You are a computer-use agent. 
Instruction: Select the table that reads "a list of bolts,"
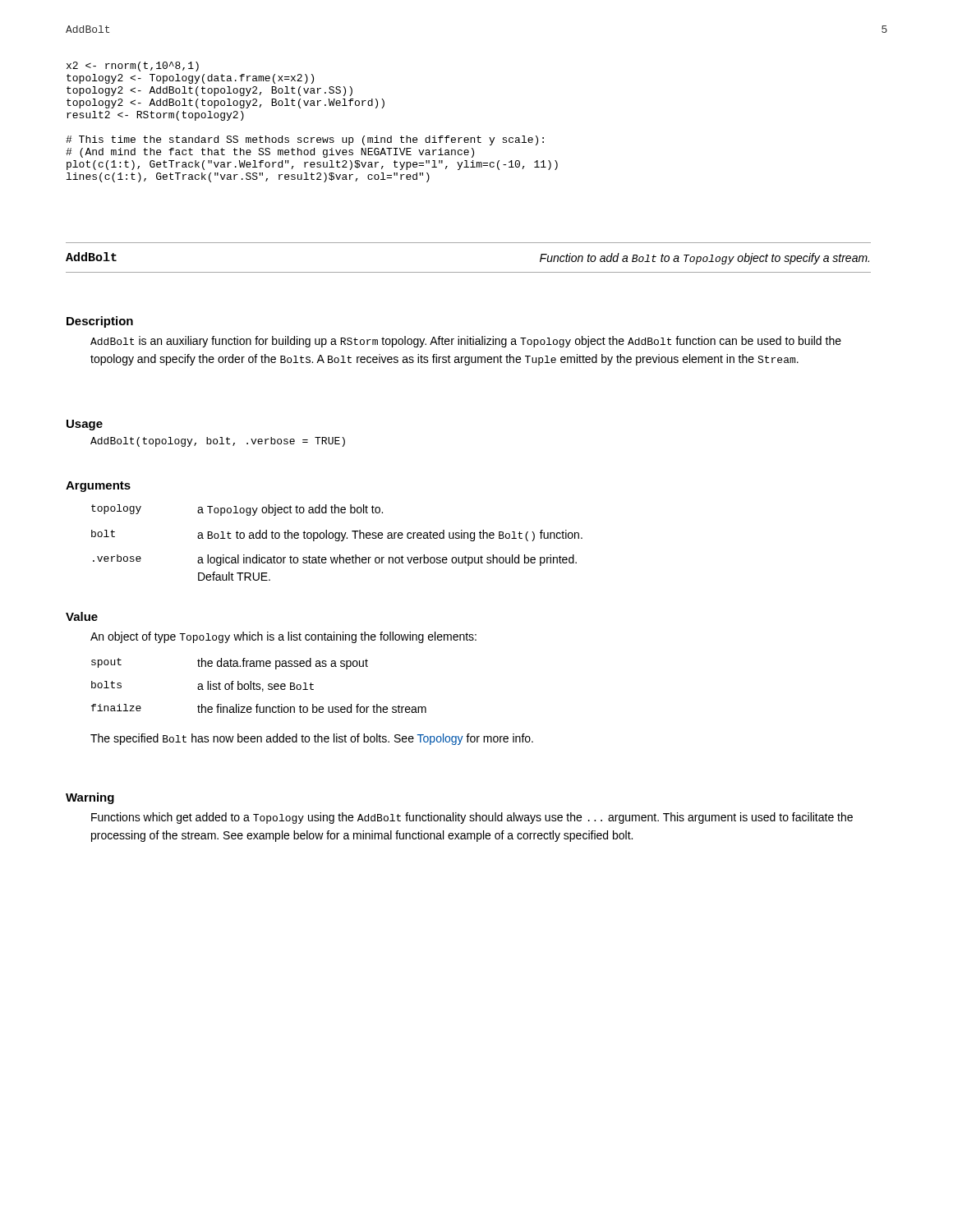[468, 687]
